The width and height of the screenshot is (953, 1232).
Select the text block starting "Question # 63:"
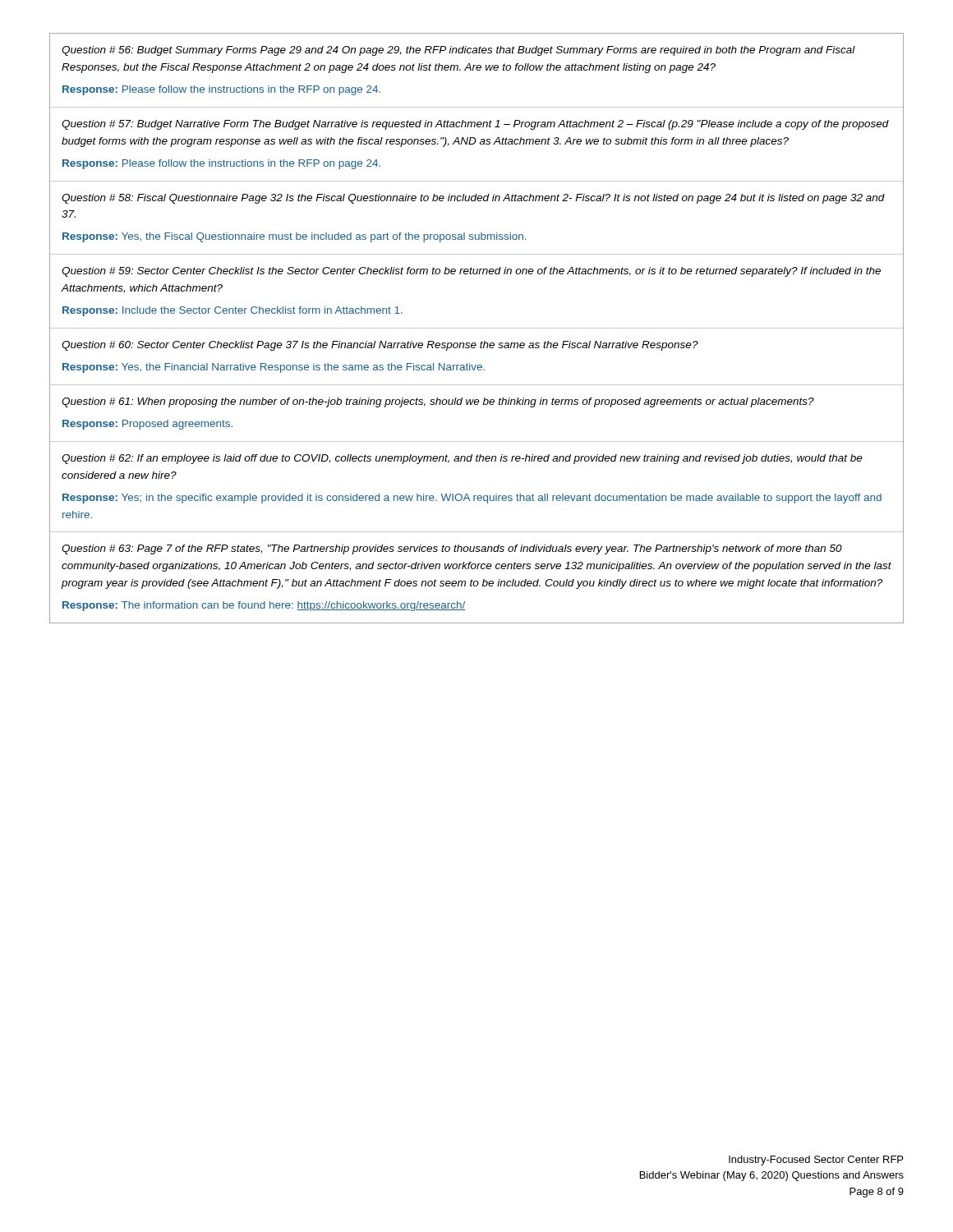pyautogui.click(x=476, y=578)
